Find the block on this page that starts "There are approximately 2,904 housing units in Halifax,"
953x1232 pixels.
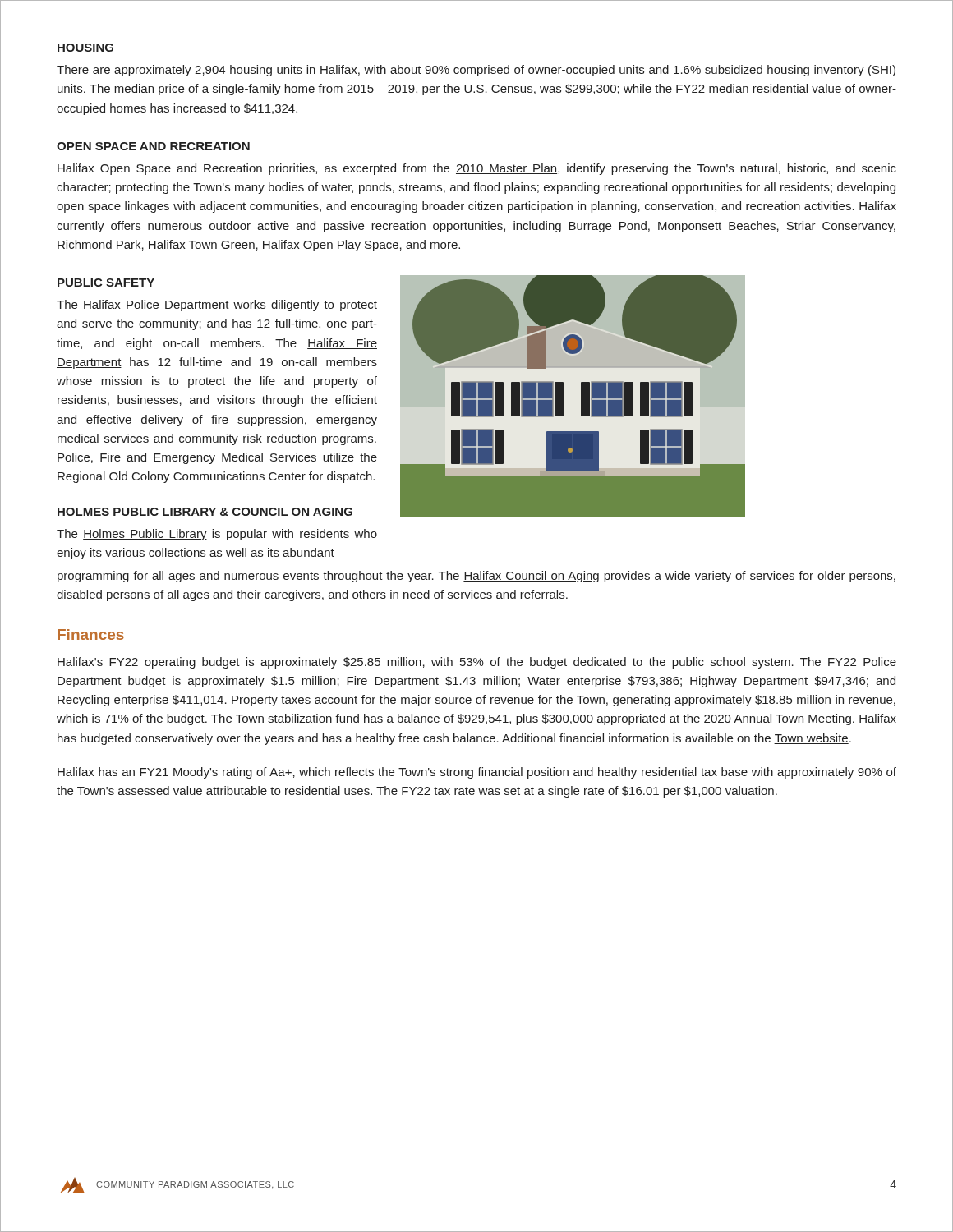[476, 89]
